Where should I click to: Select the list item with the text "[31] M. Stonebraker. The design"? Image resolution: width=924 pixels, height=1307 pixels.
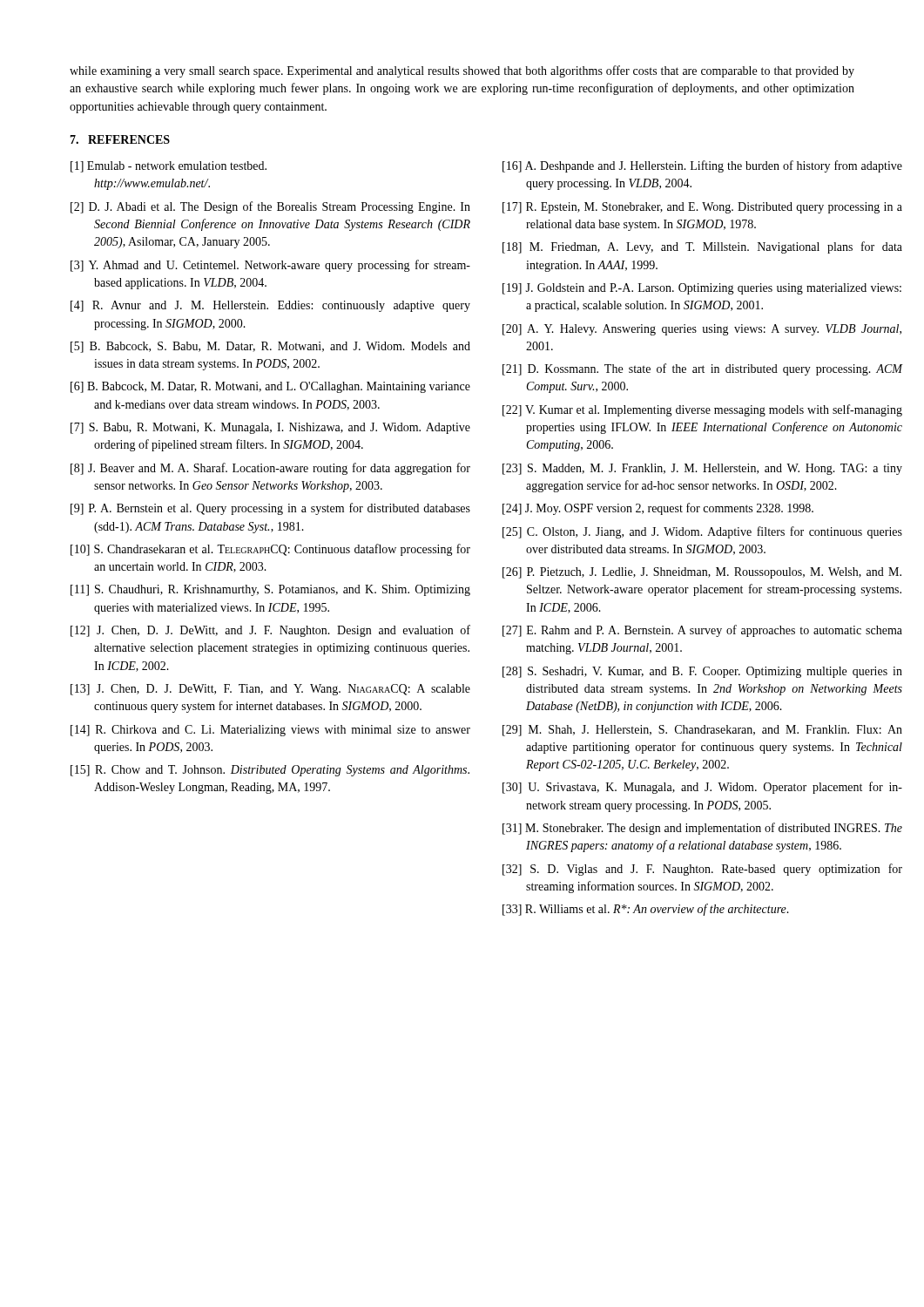[x=702, y=837]
